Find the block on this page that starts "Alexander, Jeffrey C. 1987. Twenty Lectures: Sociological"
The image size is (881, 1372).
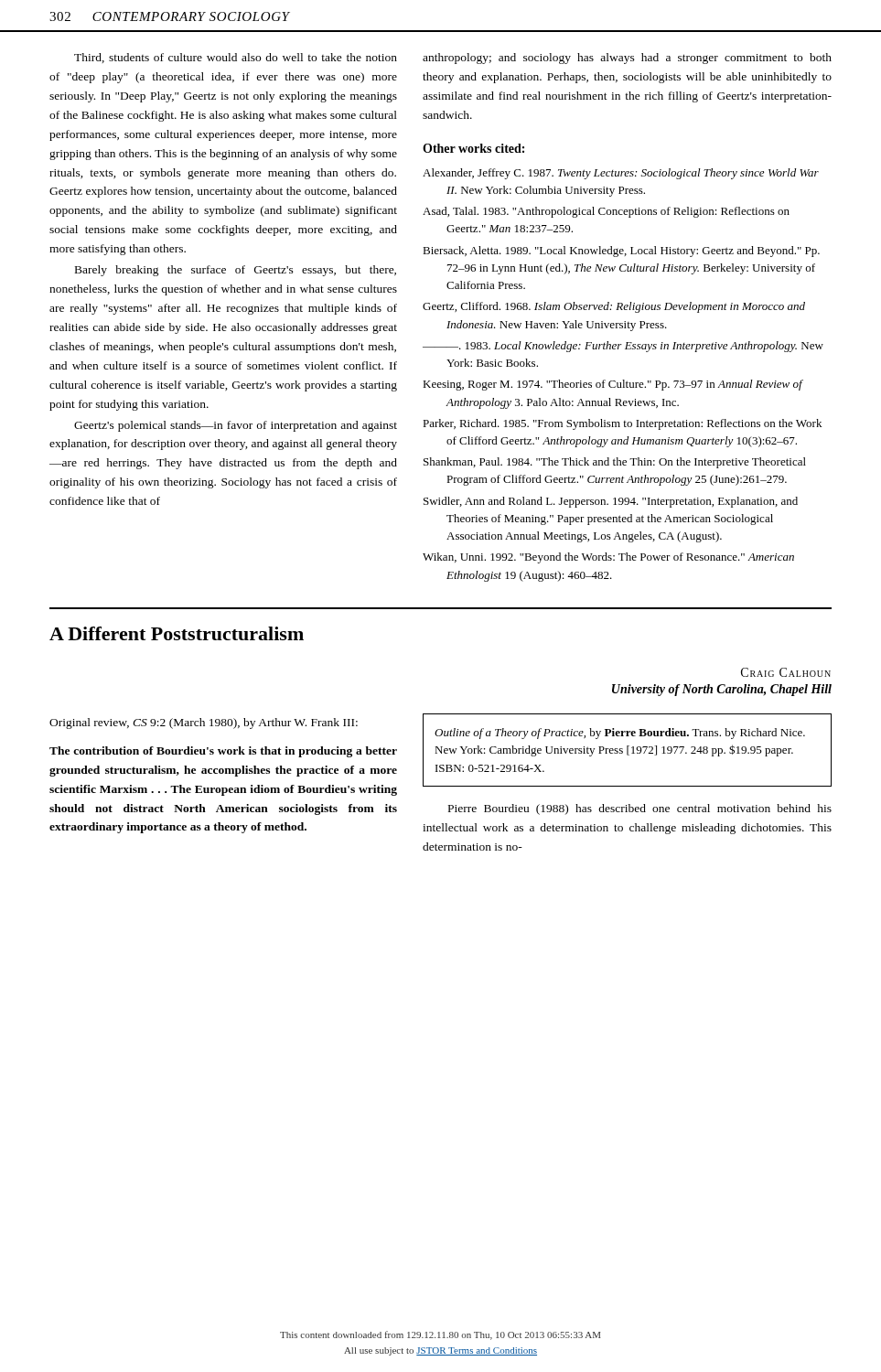coord(621,181)
